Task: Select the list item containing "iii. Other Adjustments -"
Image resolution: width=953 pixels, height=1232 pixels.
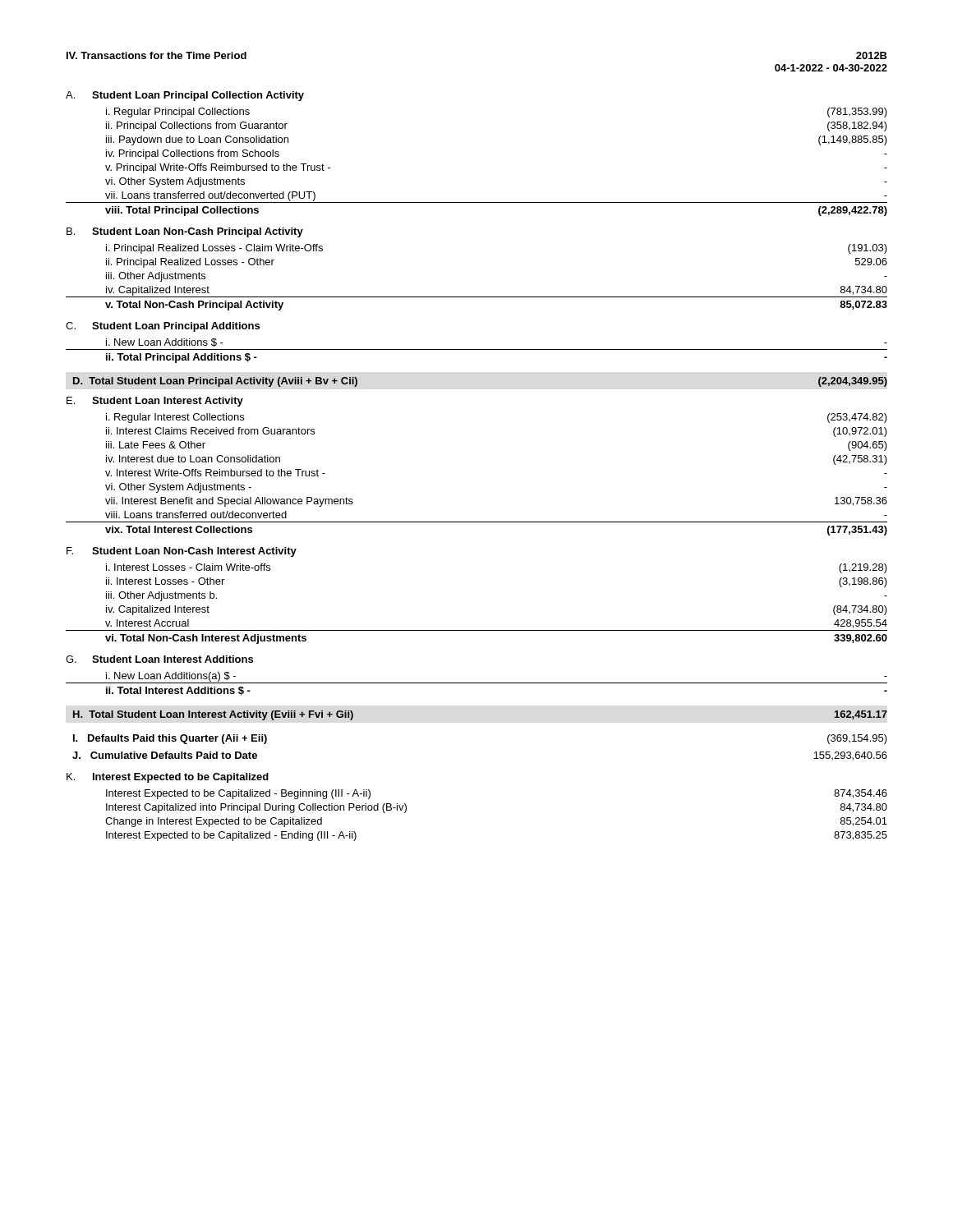Action: [x=155, y=276]
